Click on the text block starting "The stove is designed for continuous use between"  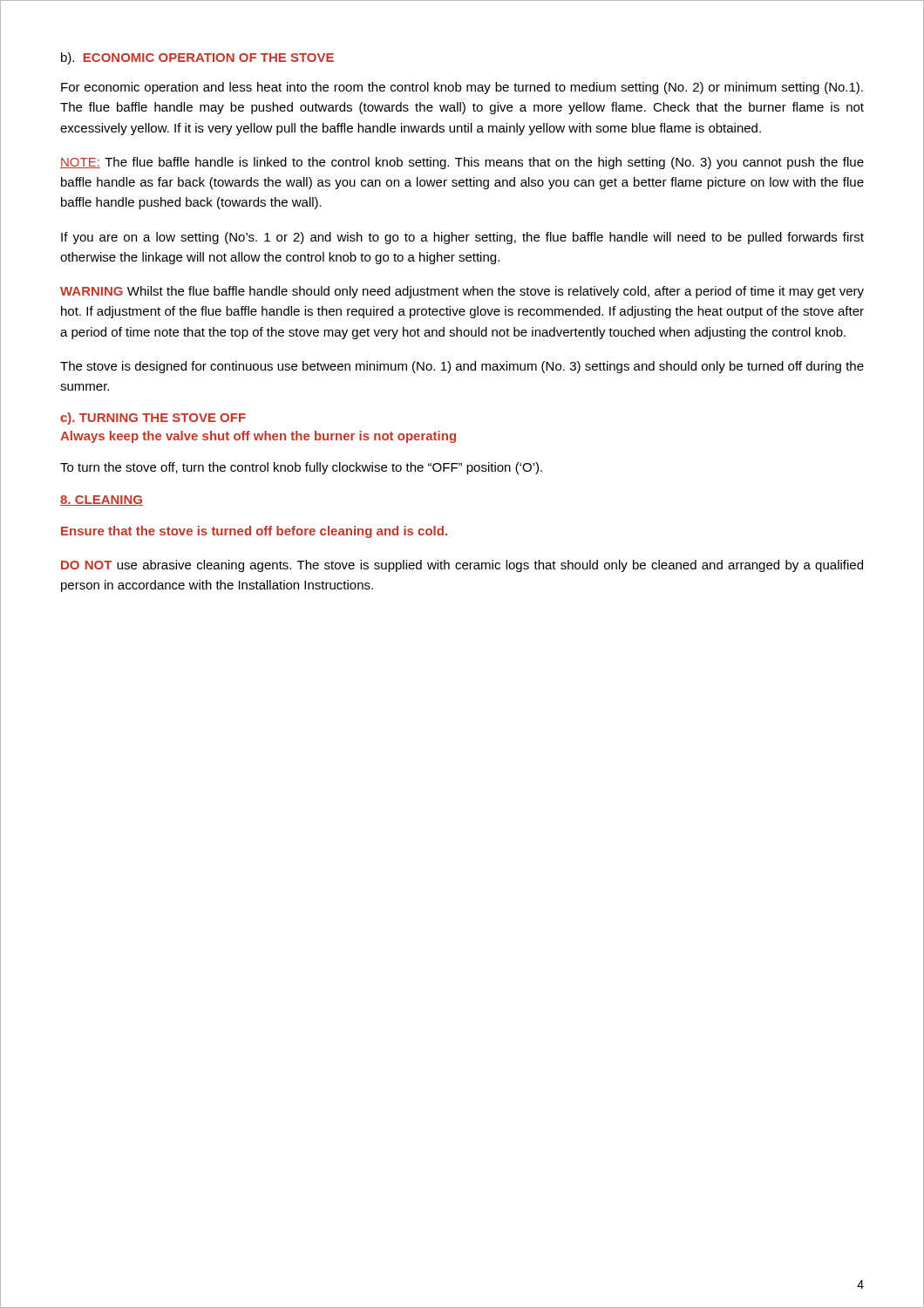pos(462,376)
